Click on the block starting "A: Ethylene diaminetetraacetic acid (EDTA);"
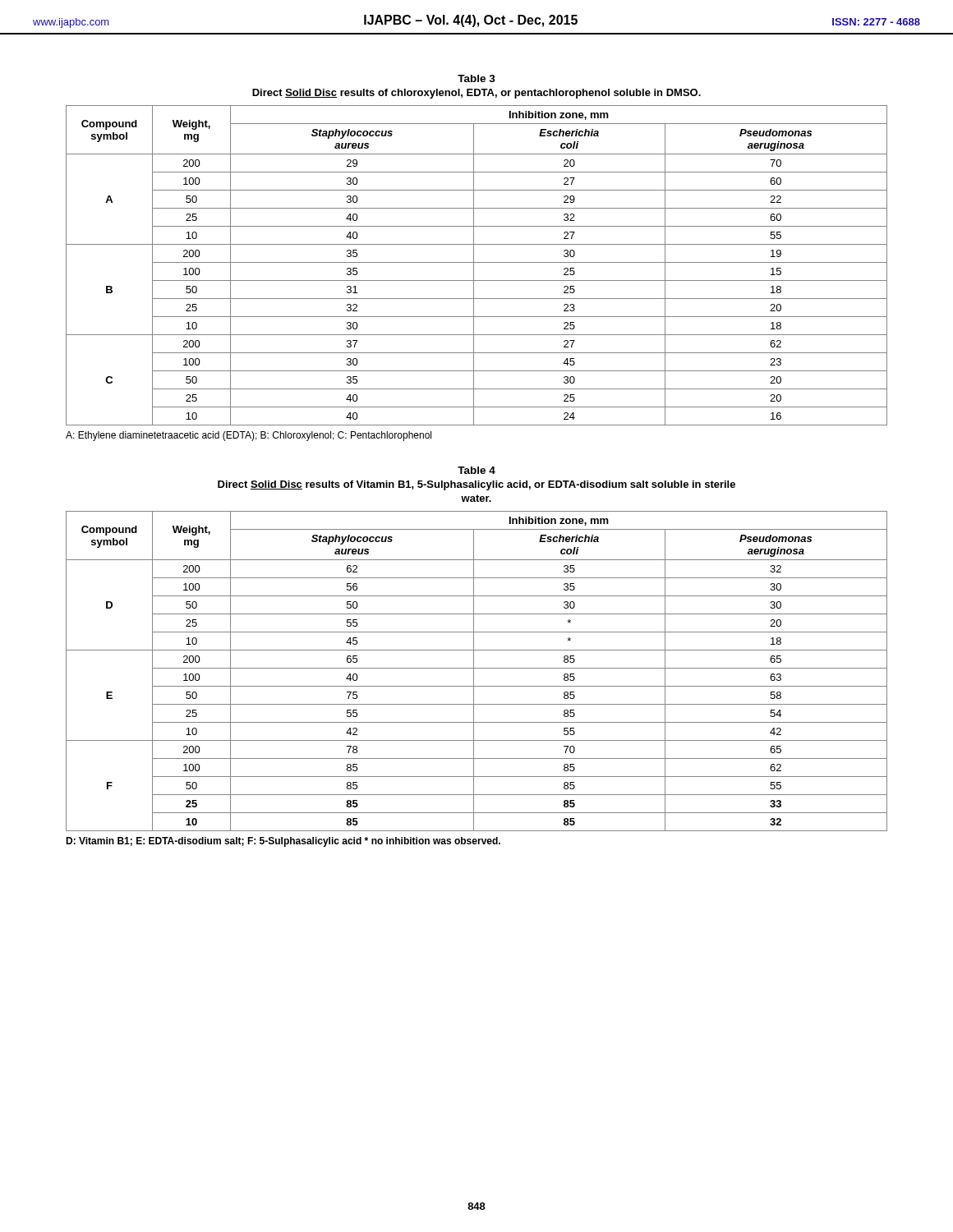The height and width of the screenshot is (1232, 953). tap(249, 435)
